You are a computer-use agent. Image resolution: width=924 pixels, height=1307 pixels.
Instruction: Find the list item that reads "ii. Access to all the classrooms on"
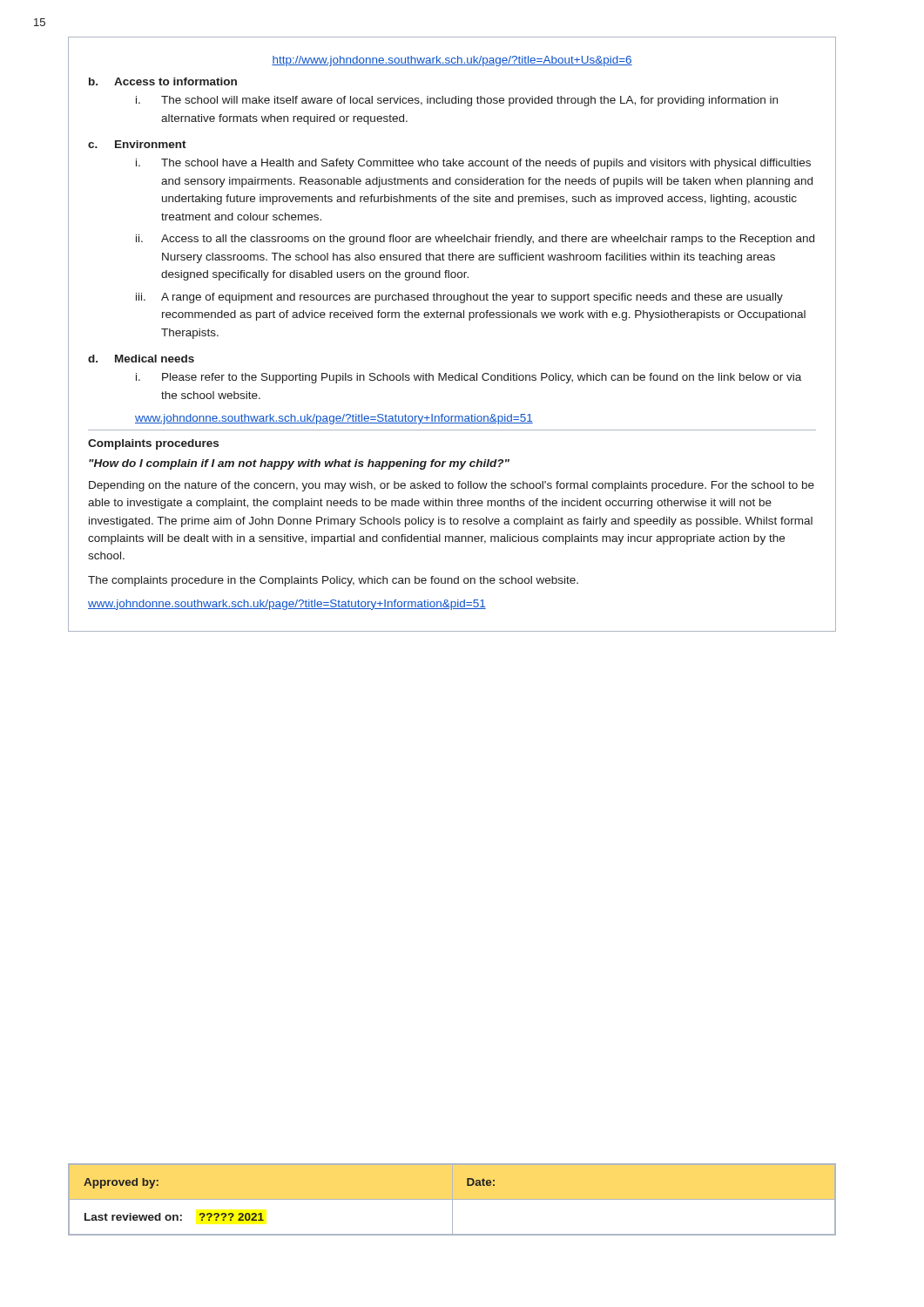point(475,257)
